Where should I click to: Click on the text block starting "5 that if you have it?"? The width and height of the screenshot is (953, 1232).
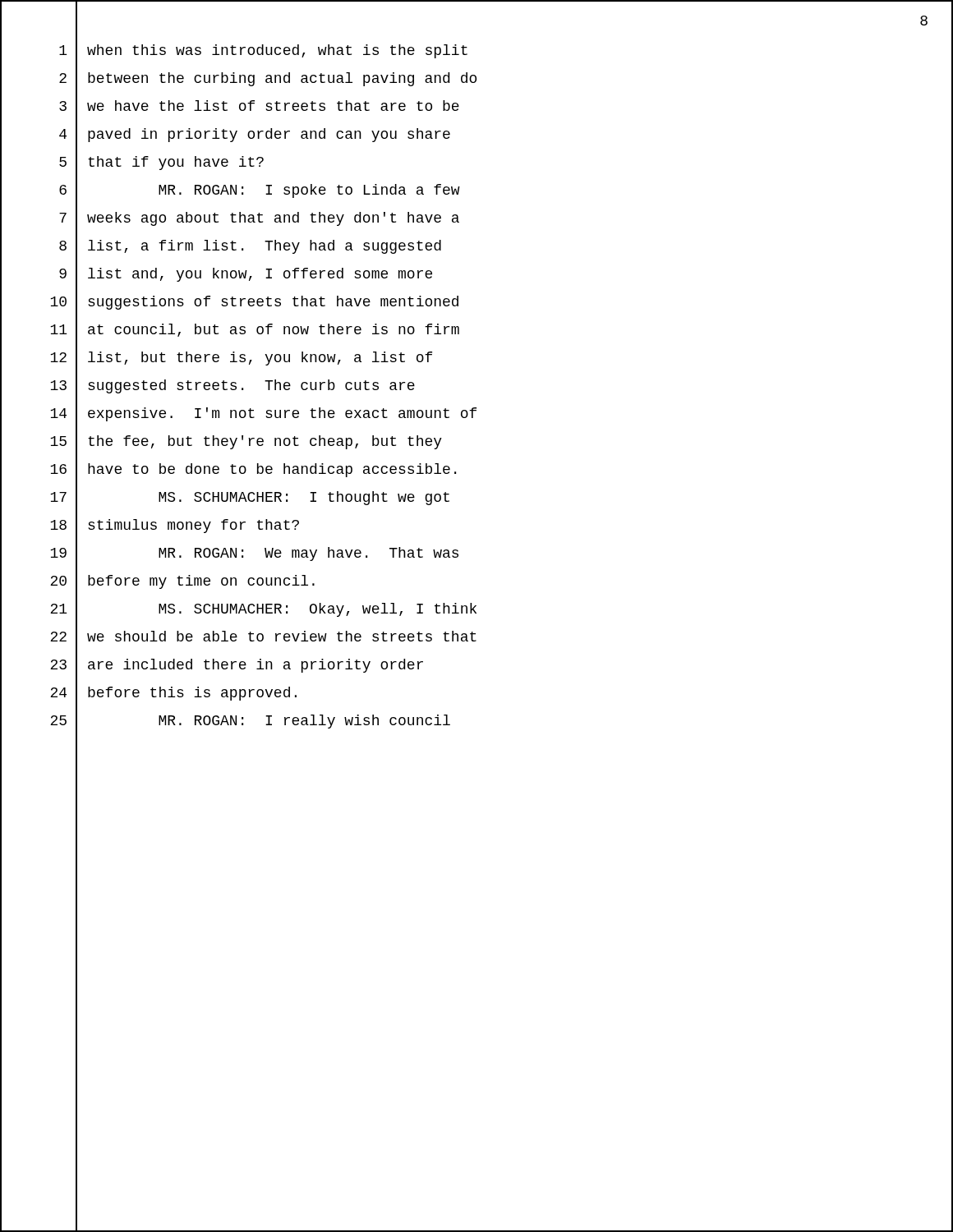(161, 162)
